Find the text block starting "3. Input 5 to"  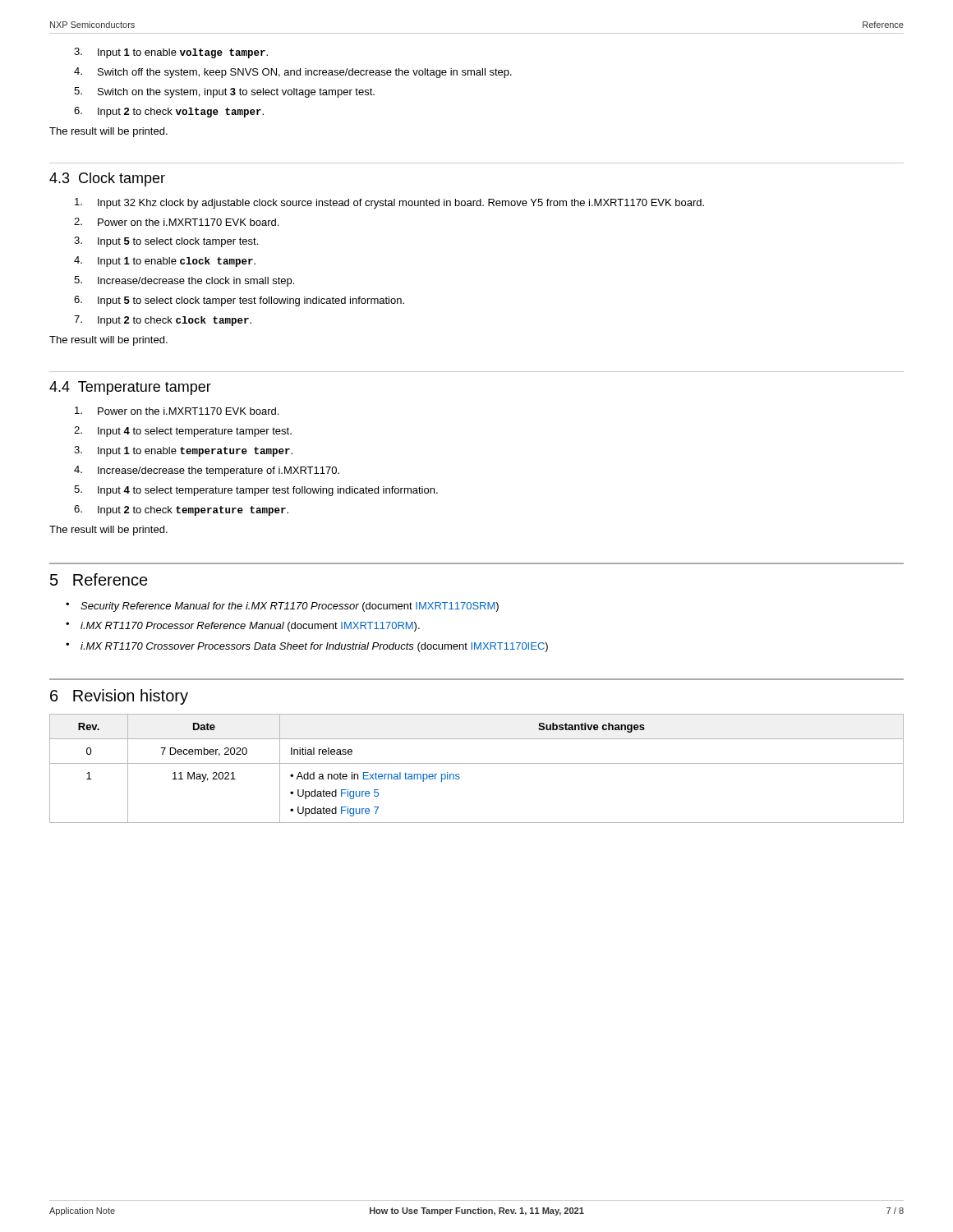point(166,242)
